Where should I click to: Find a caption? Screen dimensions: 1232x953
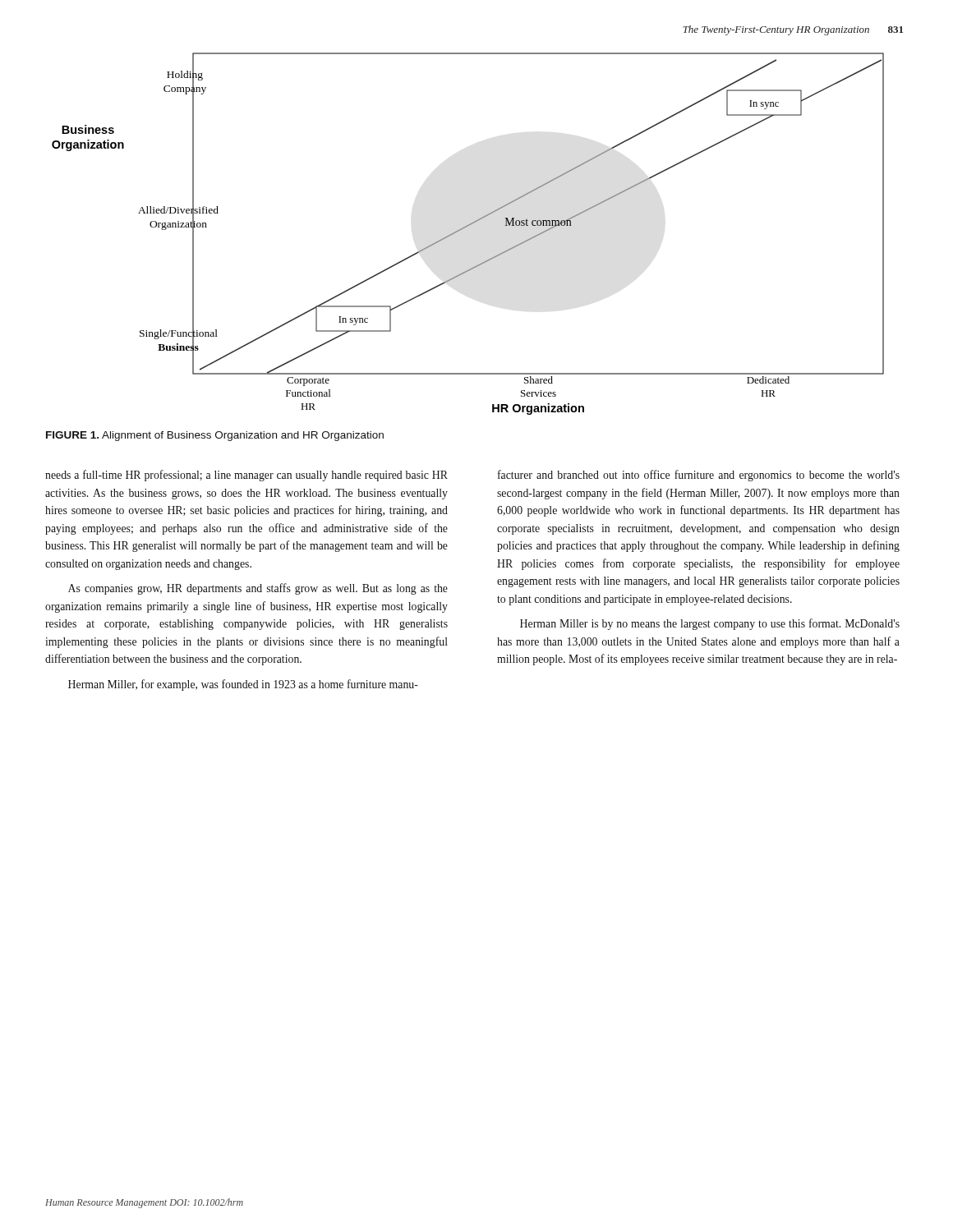[215, 435]
